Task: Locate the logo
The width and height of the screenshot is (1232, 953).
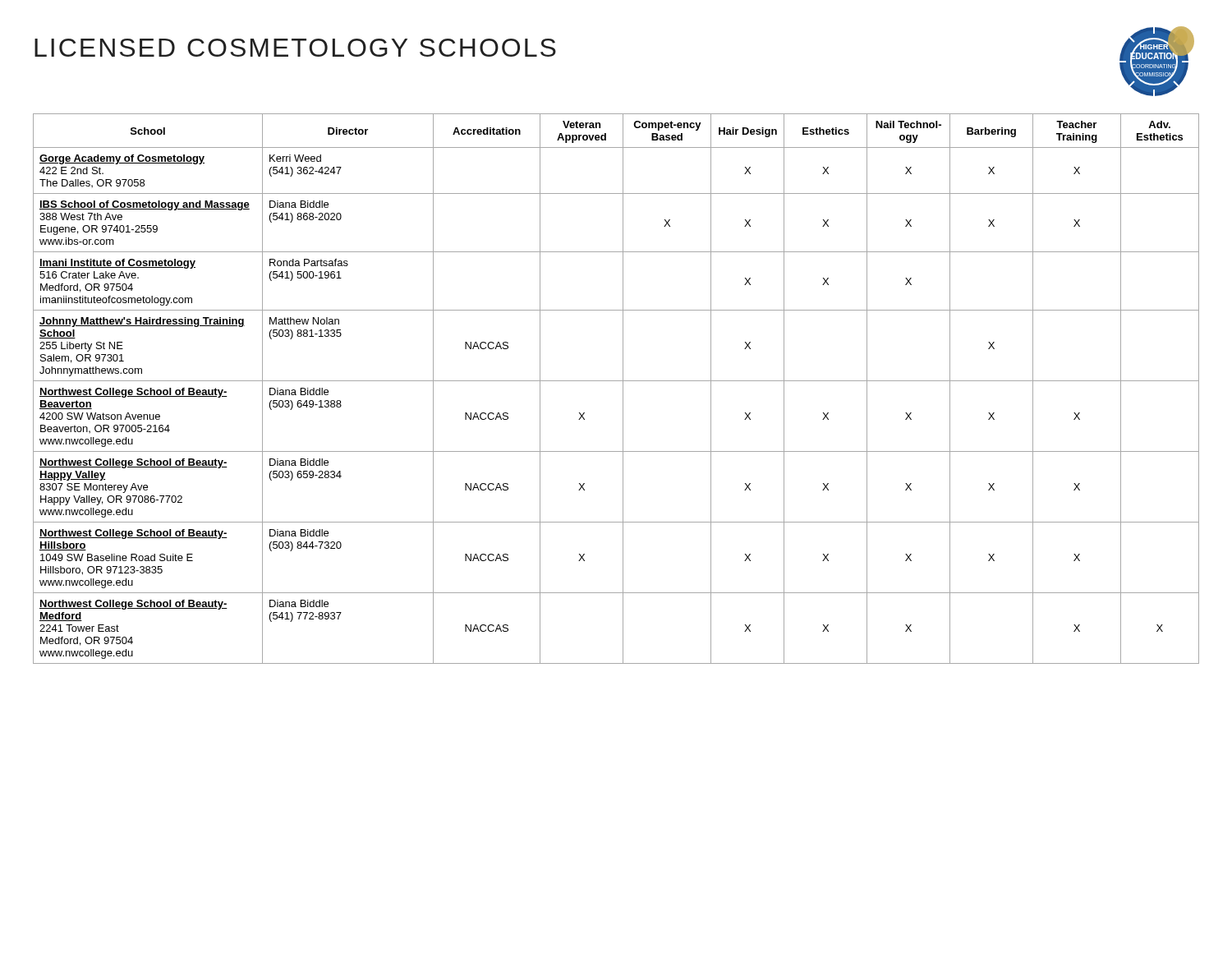Action: click(1146, 63)
